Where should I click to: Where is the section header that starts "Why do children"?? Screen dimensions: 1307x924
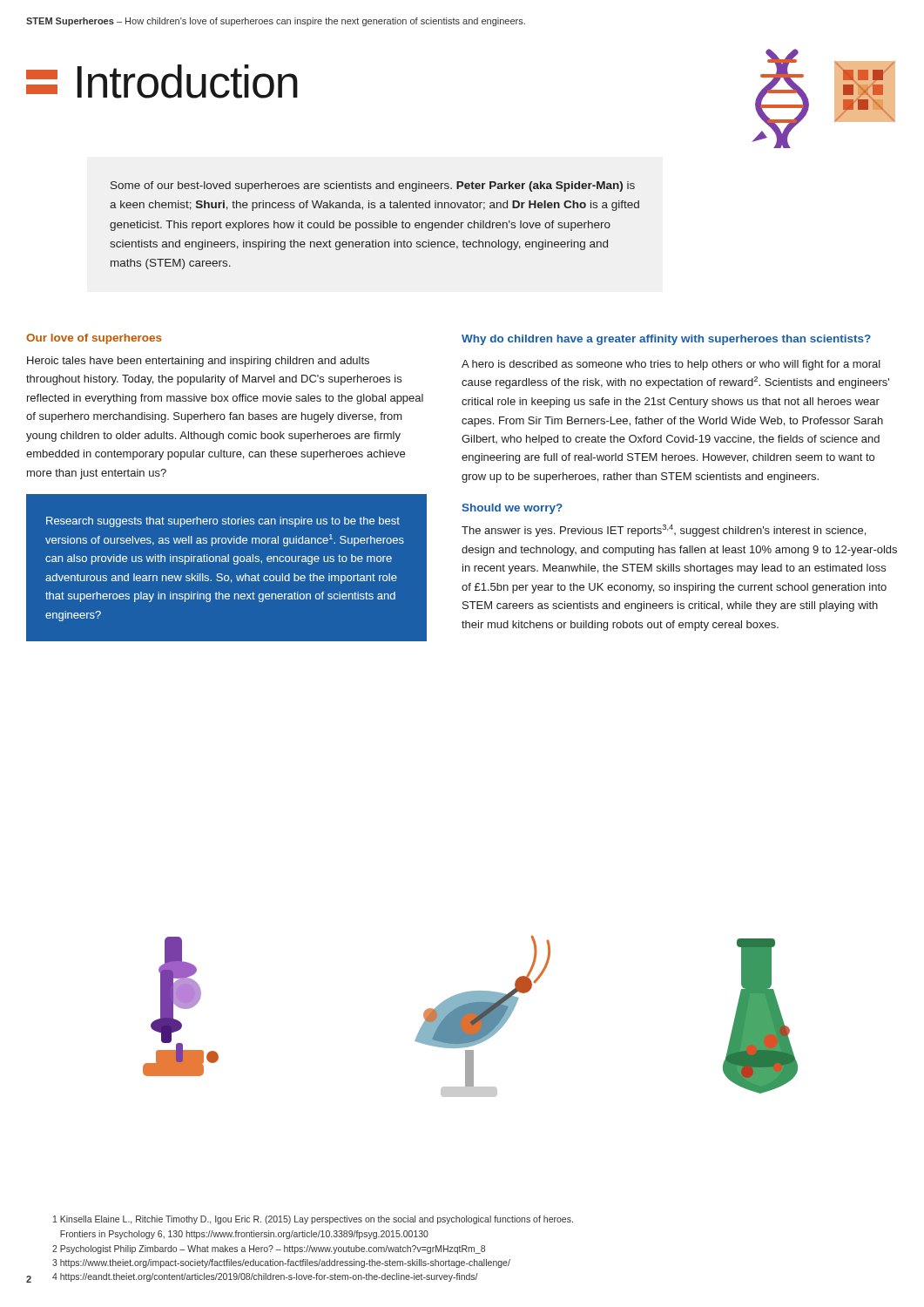point(666,339)
